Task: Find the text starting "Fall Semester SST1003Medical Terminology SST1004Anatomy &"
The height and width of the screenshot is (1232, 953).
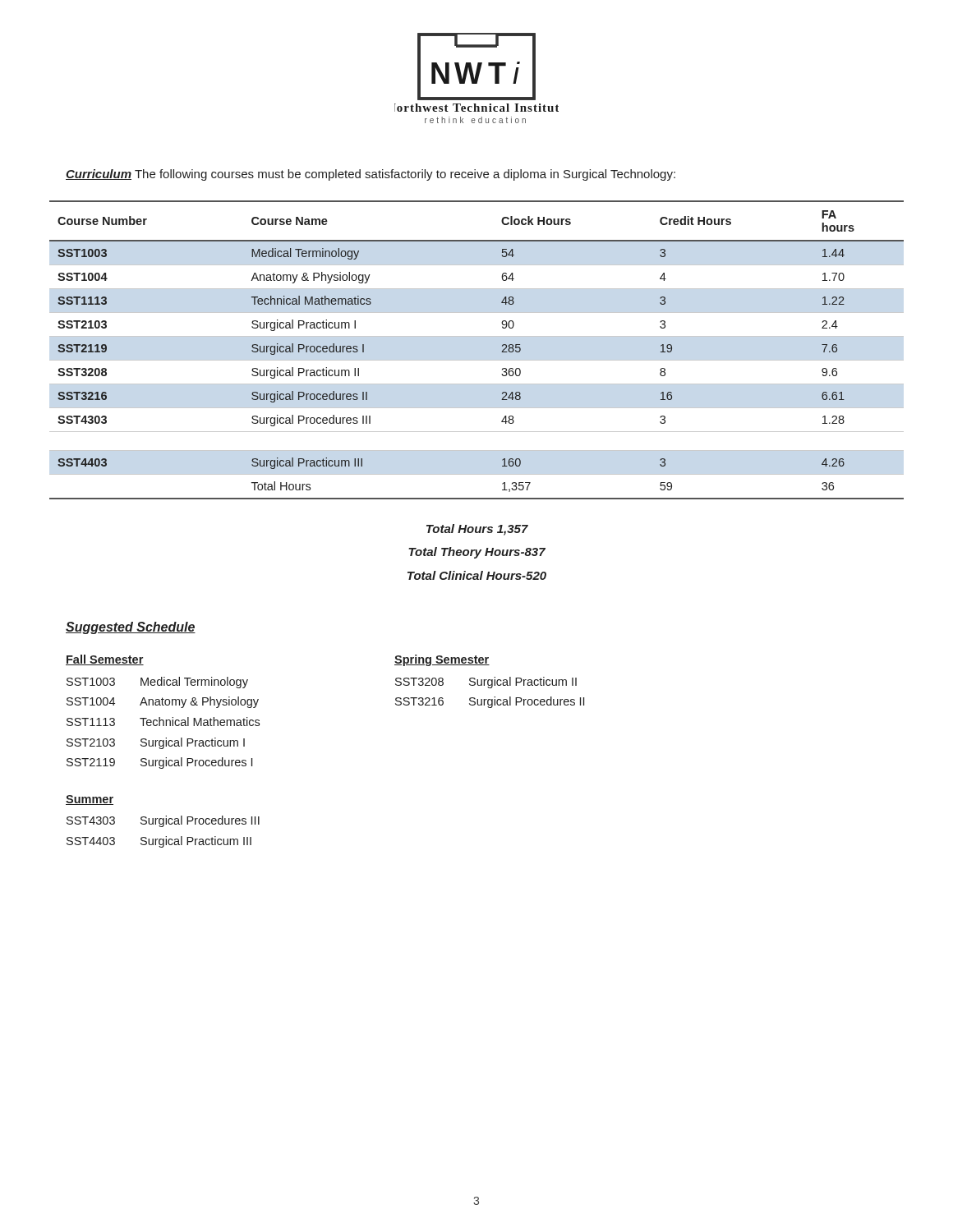Action: coord(197,711)
